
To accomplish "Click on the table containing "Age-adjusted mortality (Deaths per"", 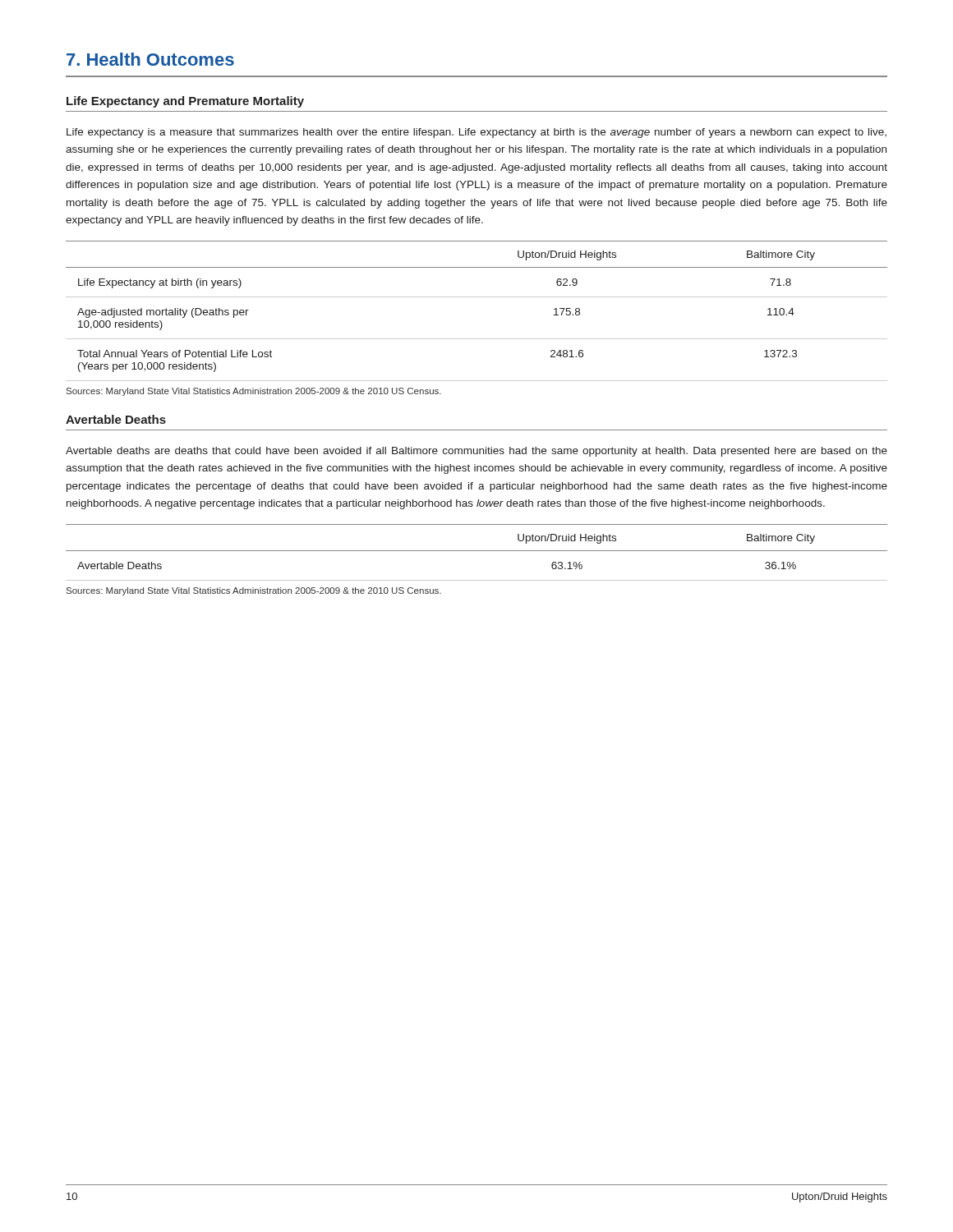I will pos(476,311).
